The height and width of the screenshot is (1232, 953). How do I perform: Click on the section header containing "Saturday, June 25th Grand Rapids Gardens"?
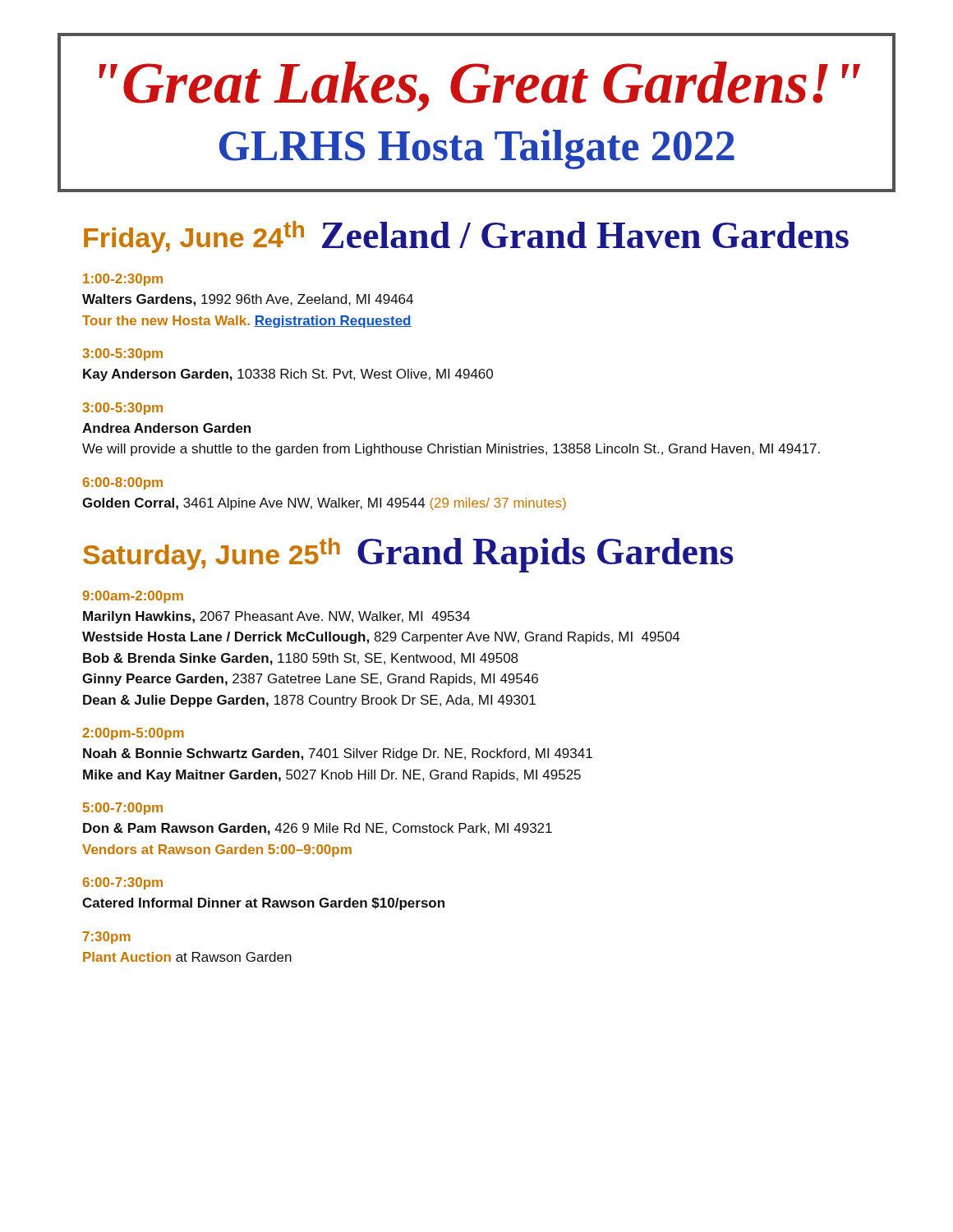(x=408, y=552)
